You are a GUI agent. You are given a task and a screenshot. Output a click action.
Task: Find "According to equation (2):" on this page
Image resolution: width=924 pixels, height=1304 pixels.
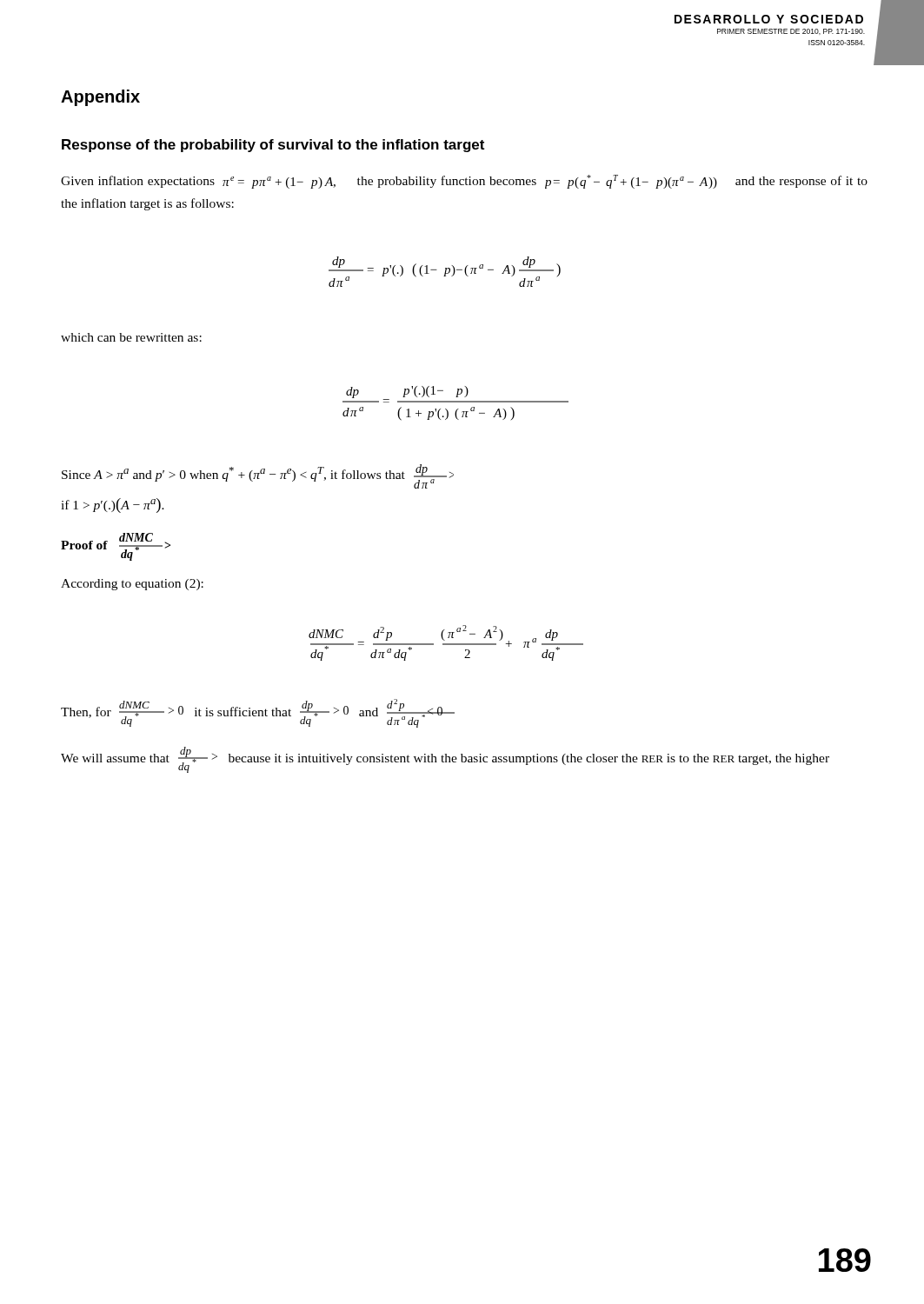coord(133,583)
